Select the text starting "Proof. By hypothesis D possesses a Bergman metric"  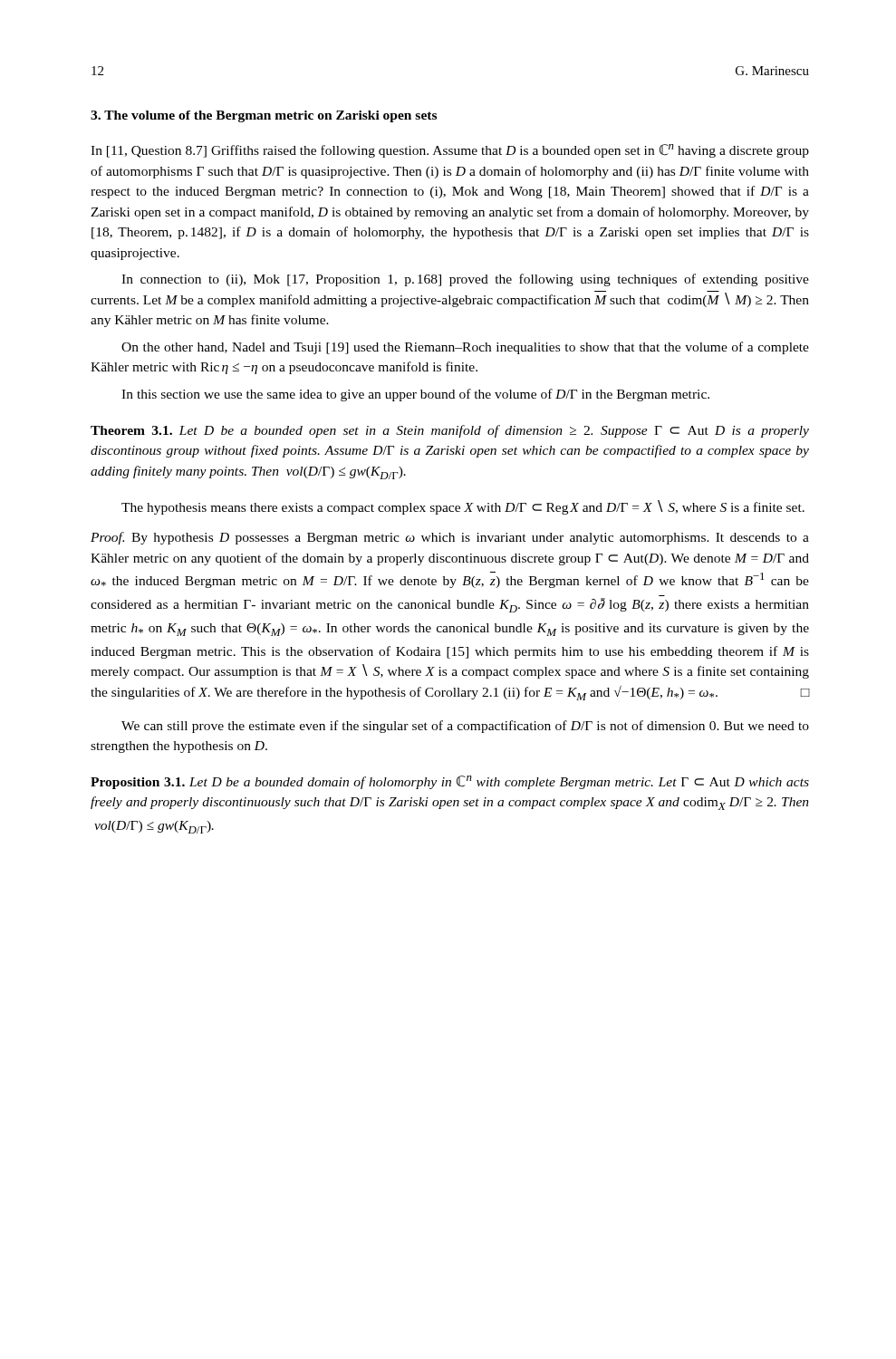tap(450, 616)
